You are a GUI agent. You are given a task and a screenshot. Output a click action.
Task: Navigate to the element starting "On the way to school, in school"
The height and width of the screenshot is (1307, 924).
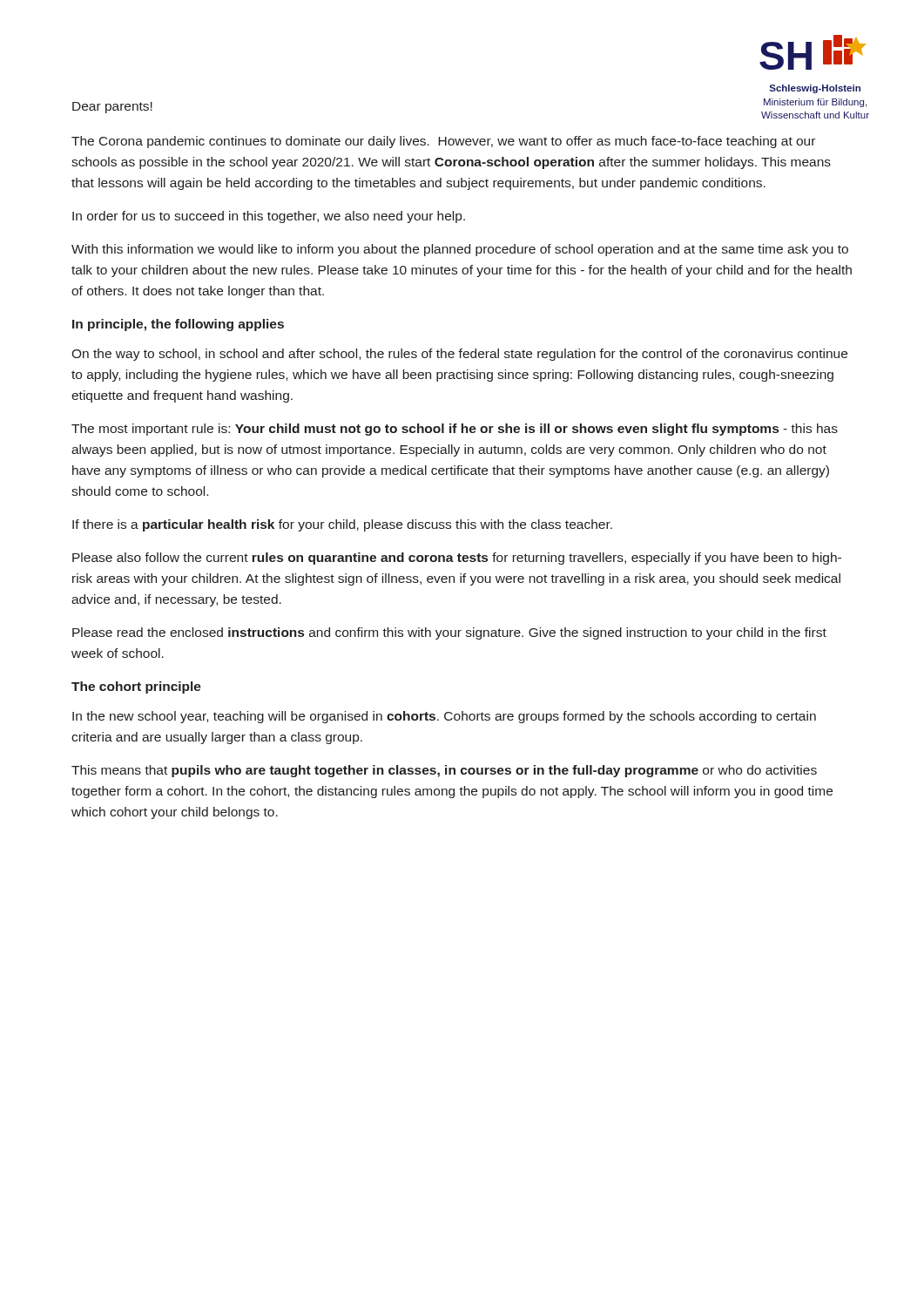(x=462, y=375)
